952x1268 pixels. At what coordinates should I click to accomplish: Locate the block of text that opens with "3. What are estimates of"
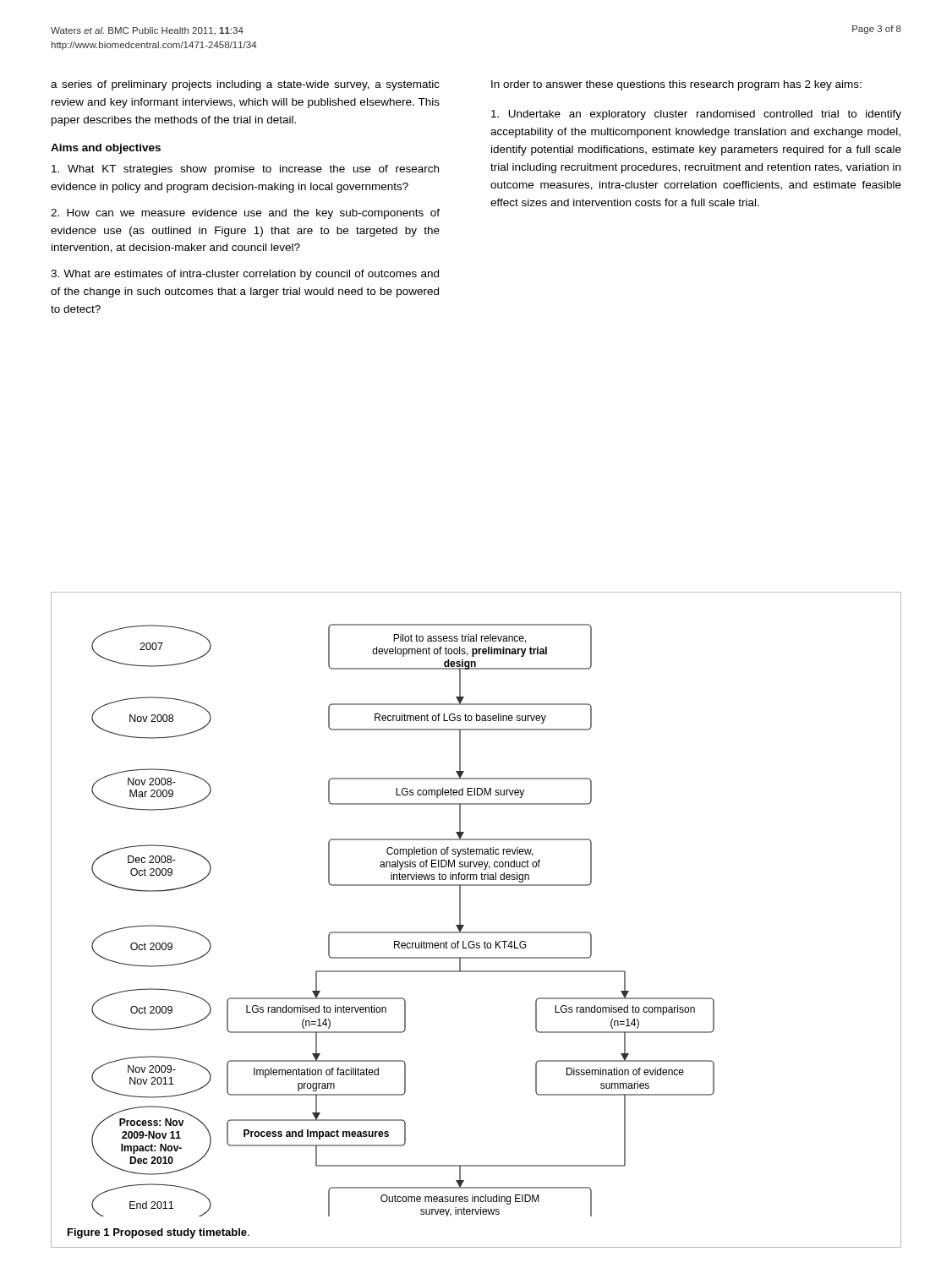click(x=245, y=291)
